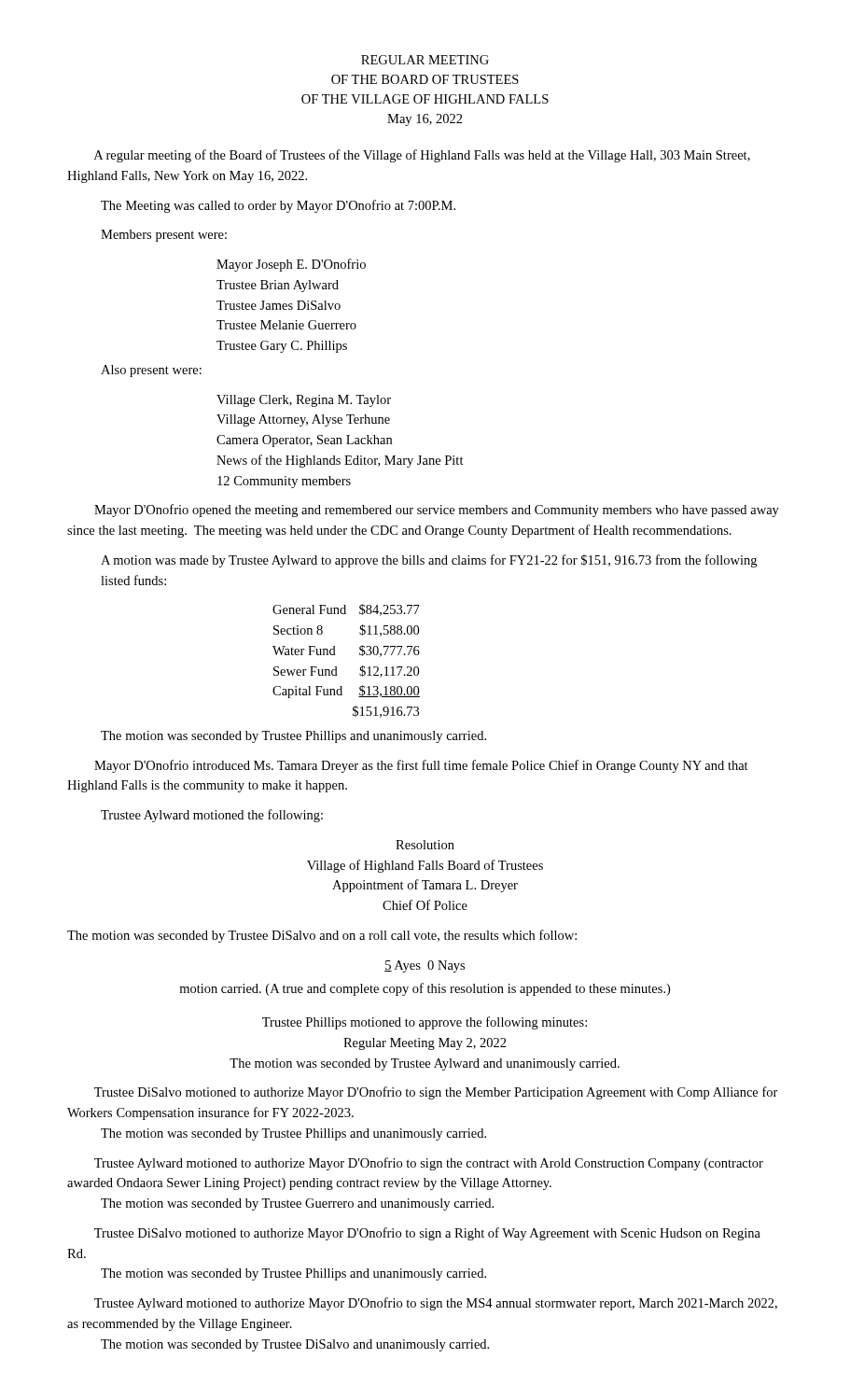Locate the text starting "Resolution Village of Highland Falls Board"
Screen dimensions: 1400x850
click(x=425, y=875)
